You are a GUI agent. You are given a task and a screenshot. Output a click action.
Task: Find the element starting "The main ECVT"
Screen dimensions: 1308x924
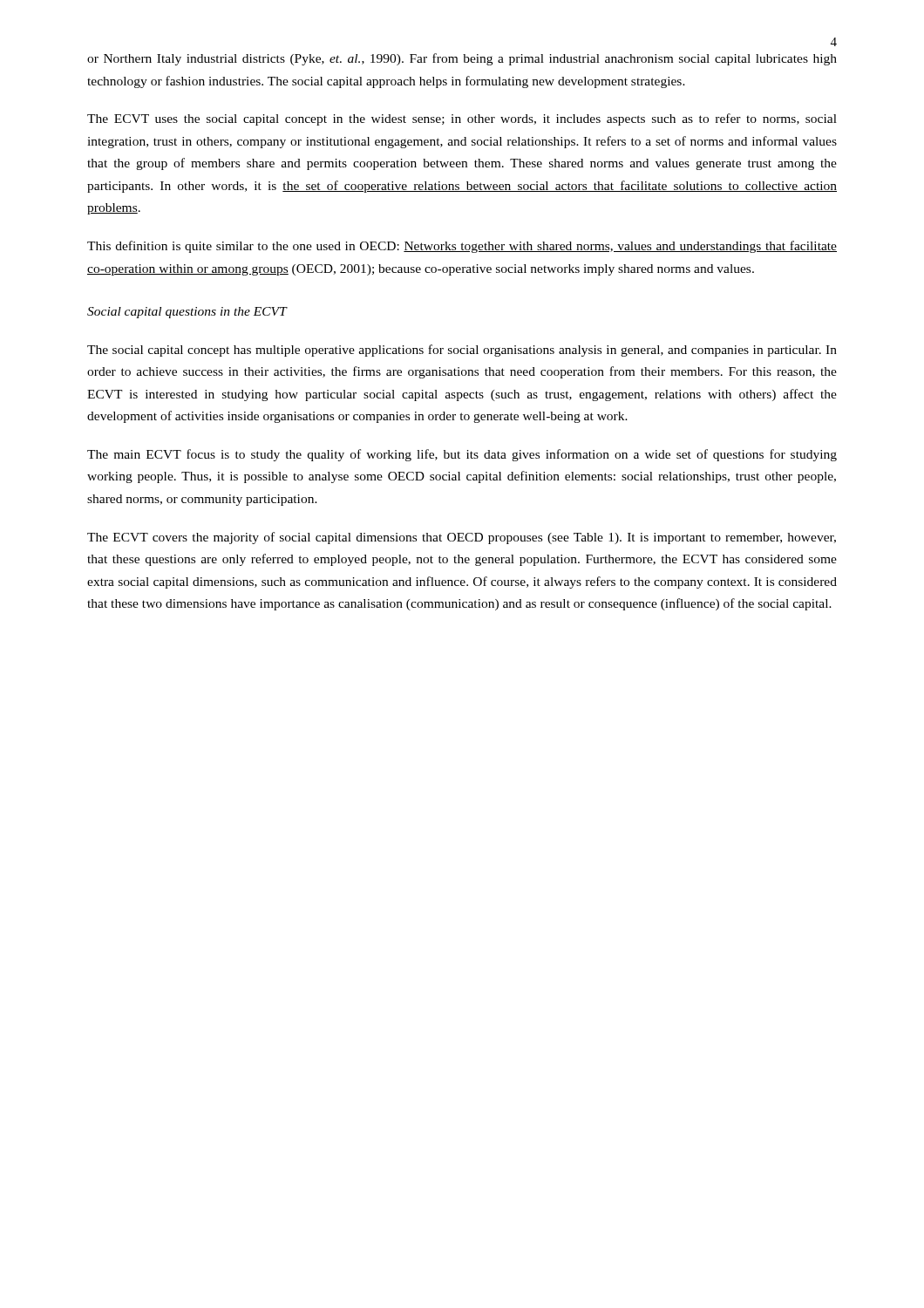[x=462, y=476]
